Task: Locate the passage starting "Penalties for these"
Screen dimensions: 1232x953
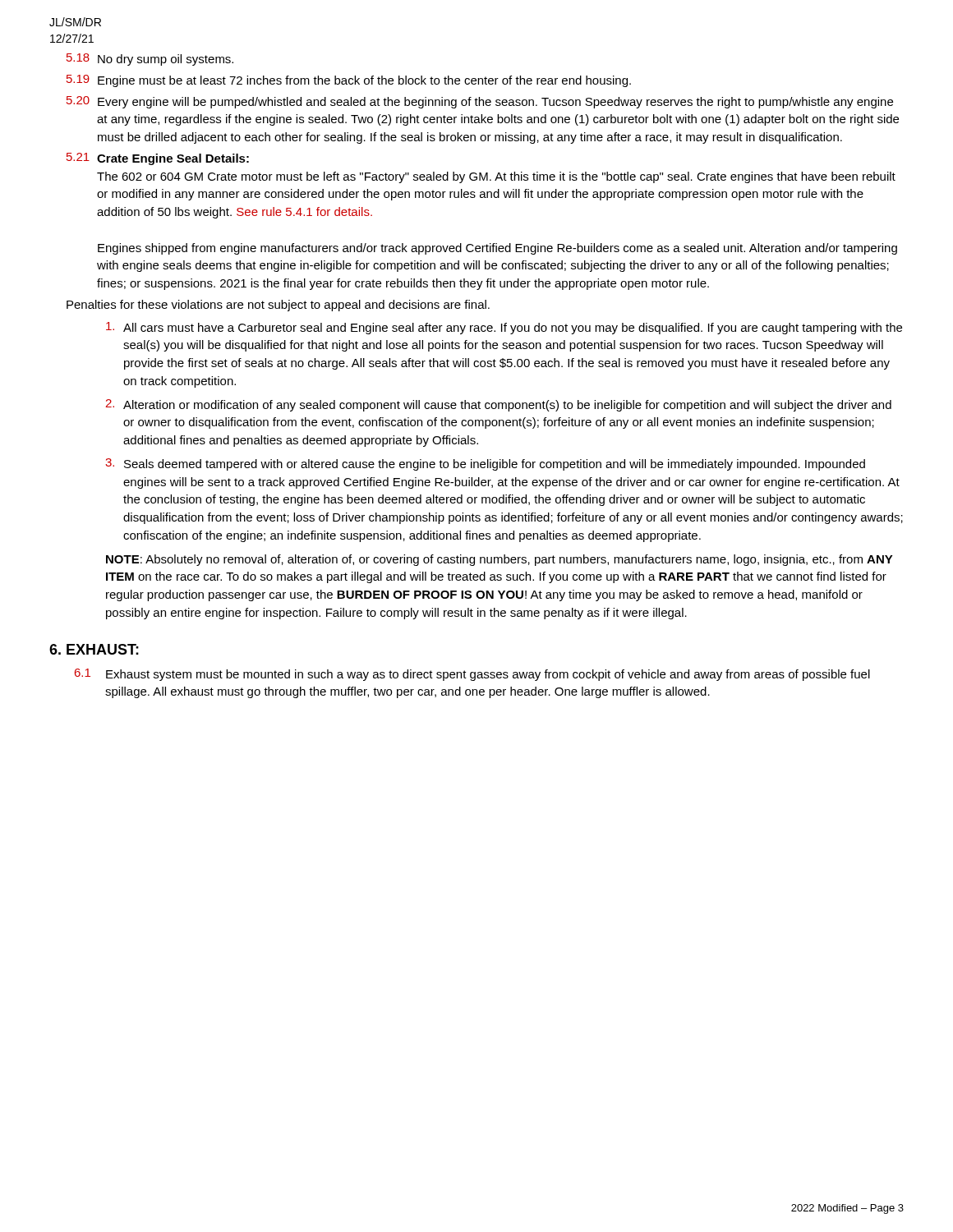Action: [278, 304]
